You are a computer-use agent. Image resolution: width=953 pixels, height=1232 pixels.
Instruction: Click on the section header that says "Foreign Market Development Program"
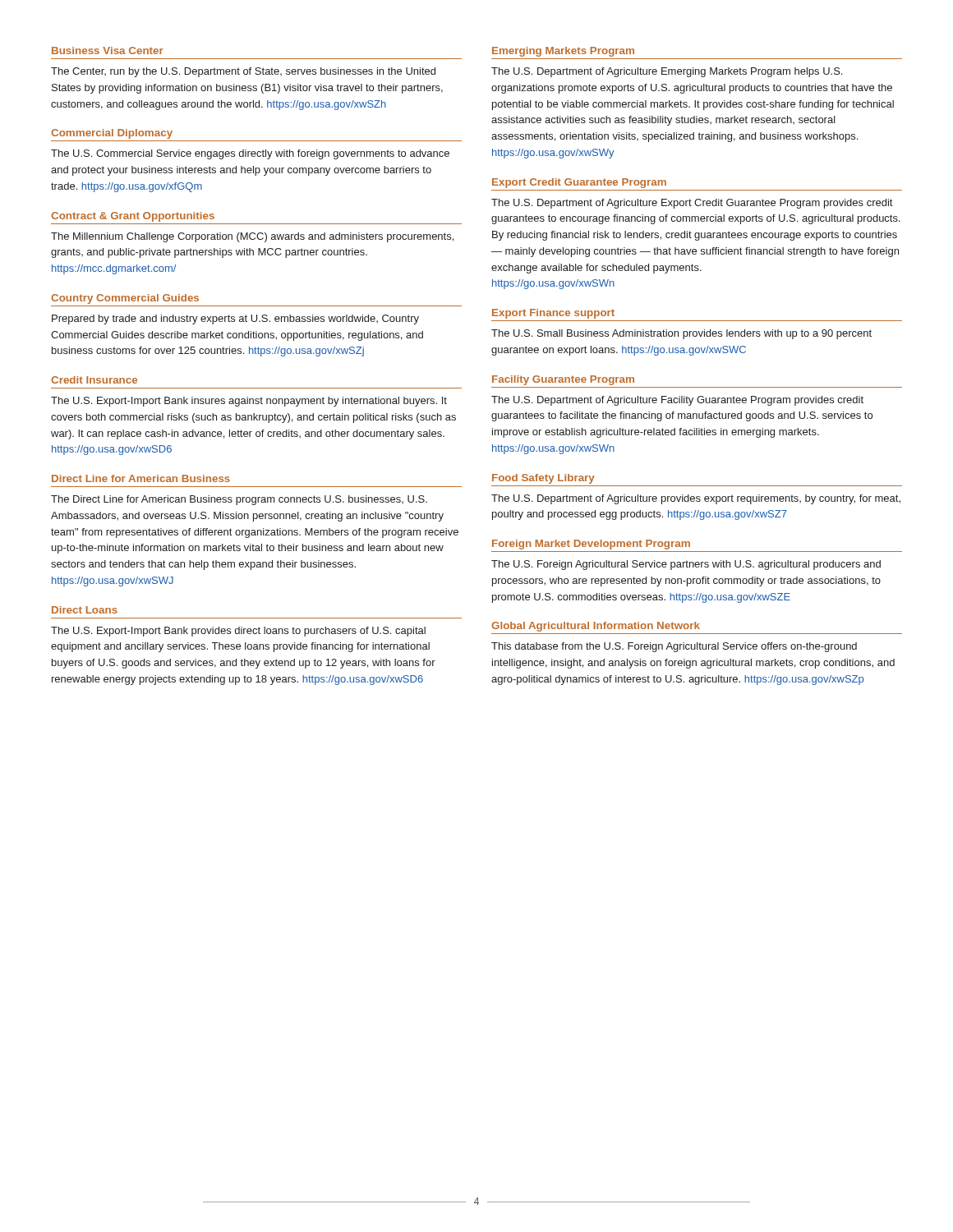point(697,545)
